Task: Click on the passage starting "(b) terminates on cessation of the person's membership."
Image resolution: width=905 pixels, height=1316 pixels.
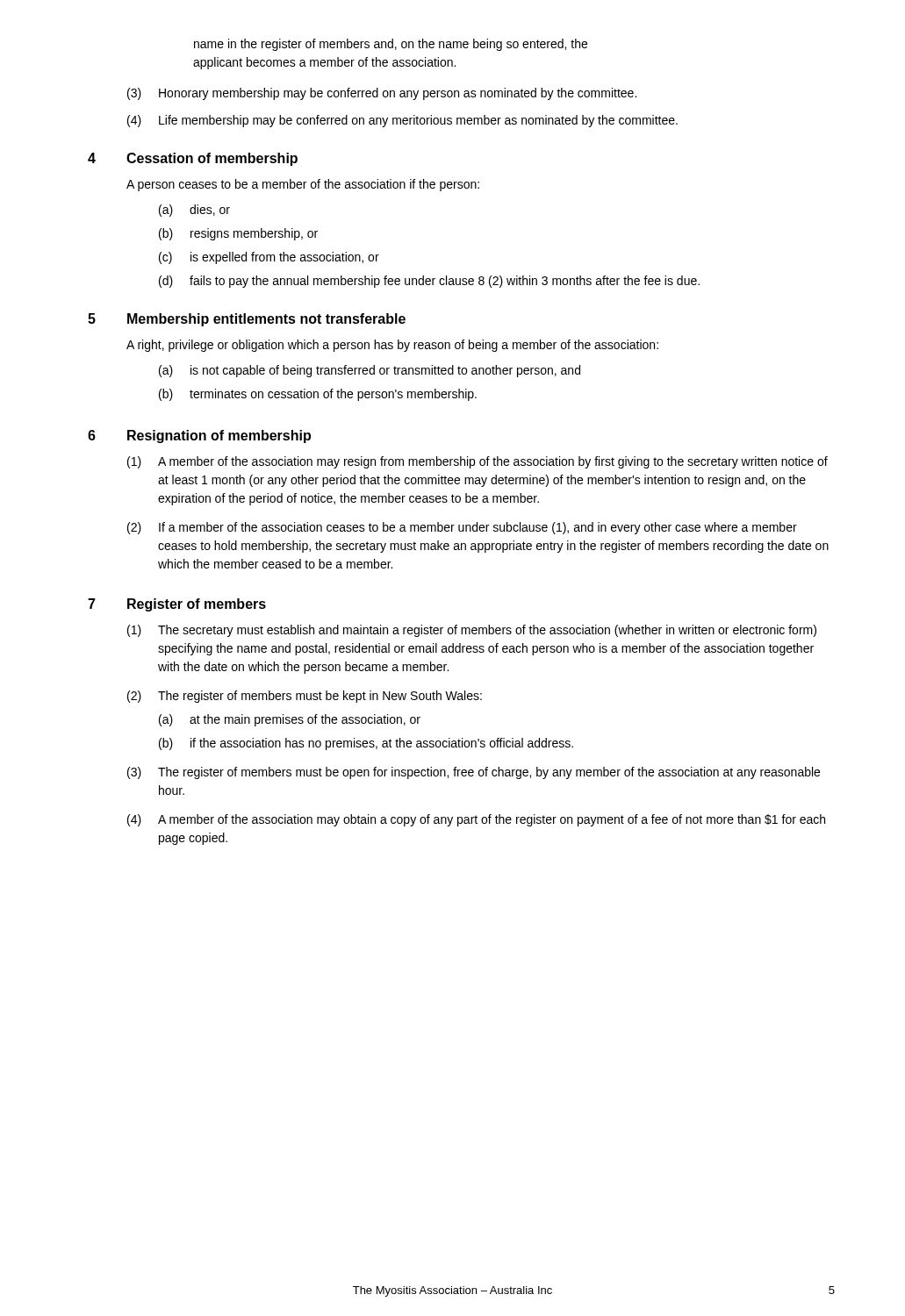Action: (x=318, y=394)
